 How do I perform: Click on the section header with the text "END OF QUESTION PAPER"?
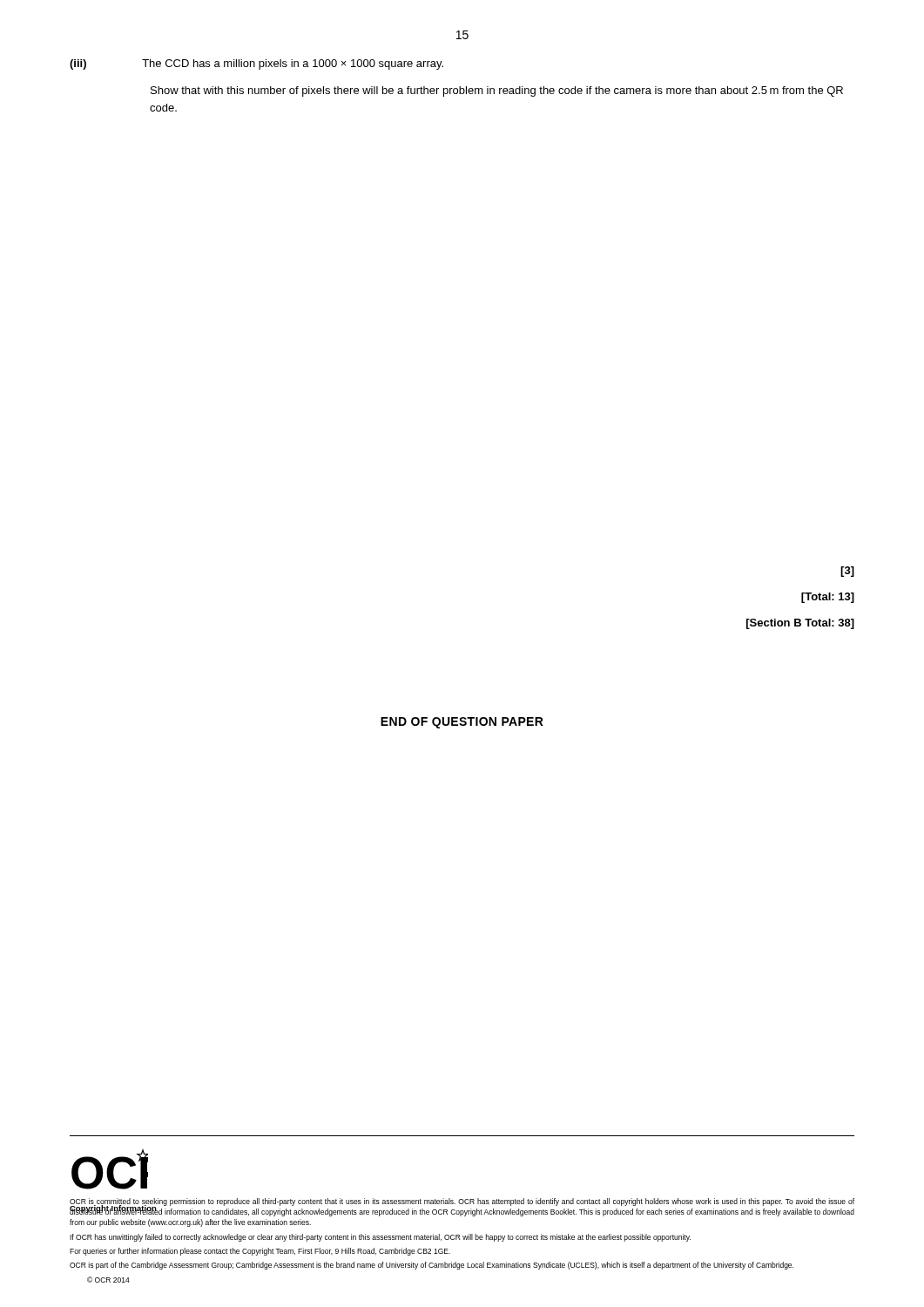point(462,721)
